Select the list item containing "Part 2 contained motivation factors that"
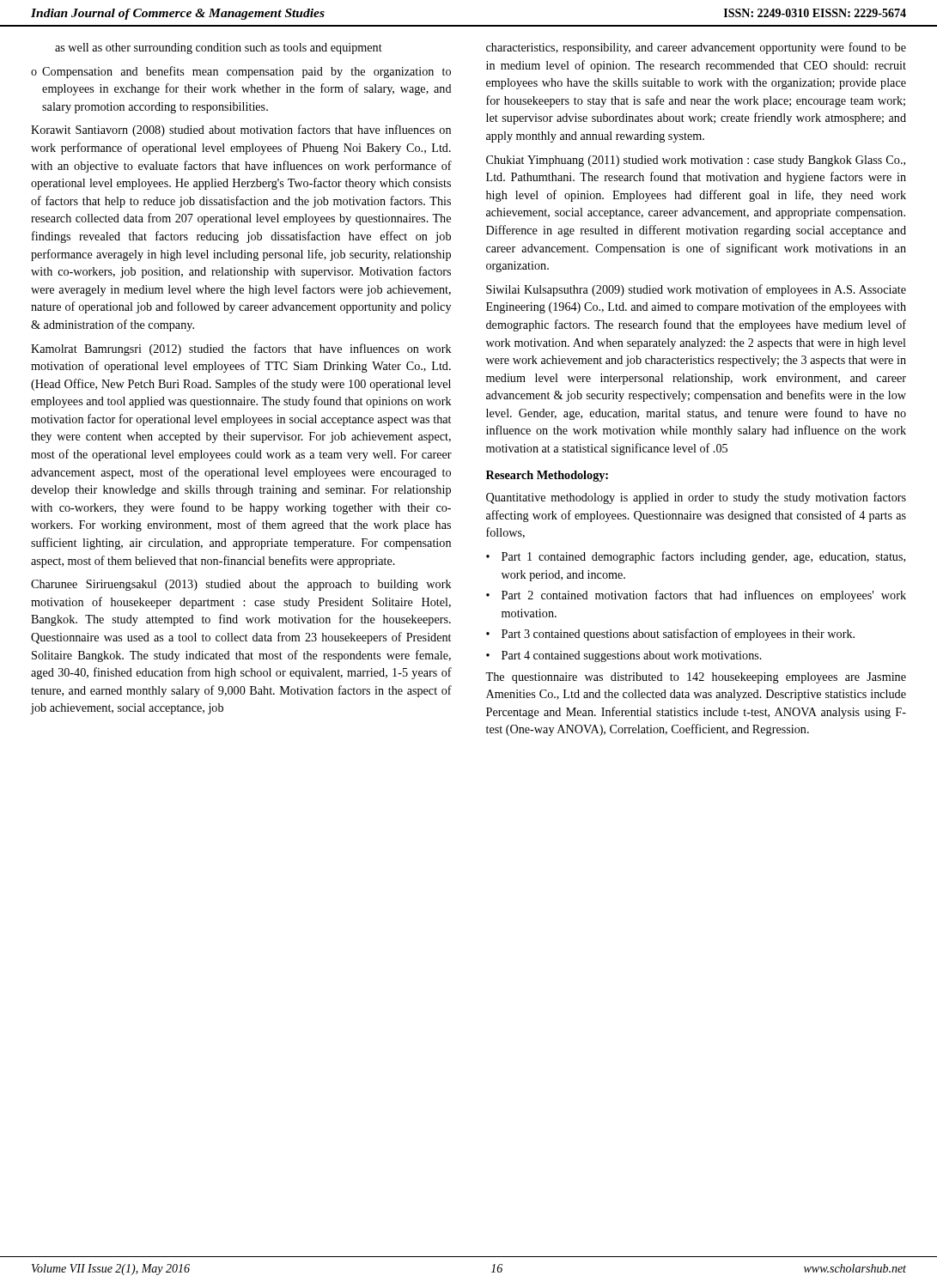 704,604
